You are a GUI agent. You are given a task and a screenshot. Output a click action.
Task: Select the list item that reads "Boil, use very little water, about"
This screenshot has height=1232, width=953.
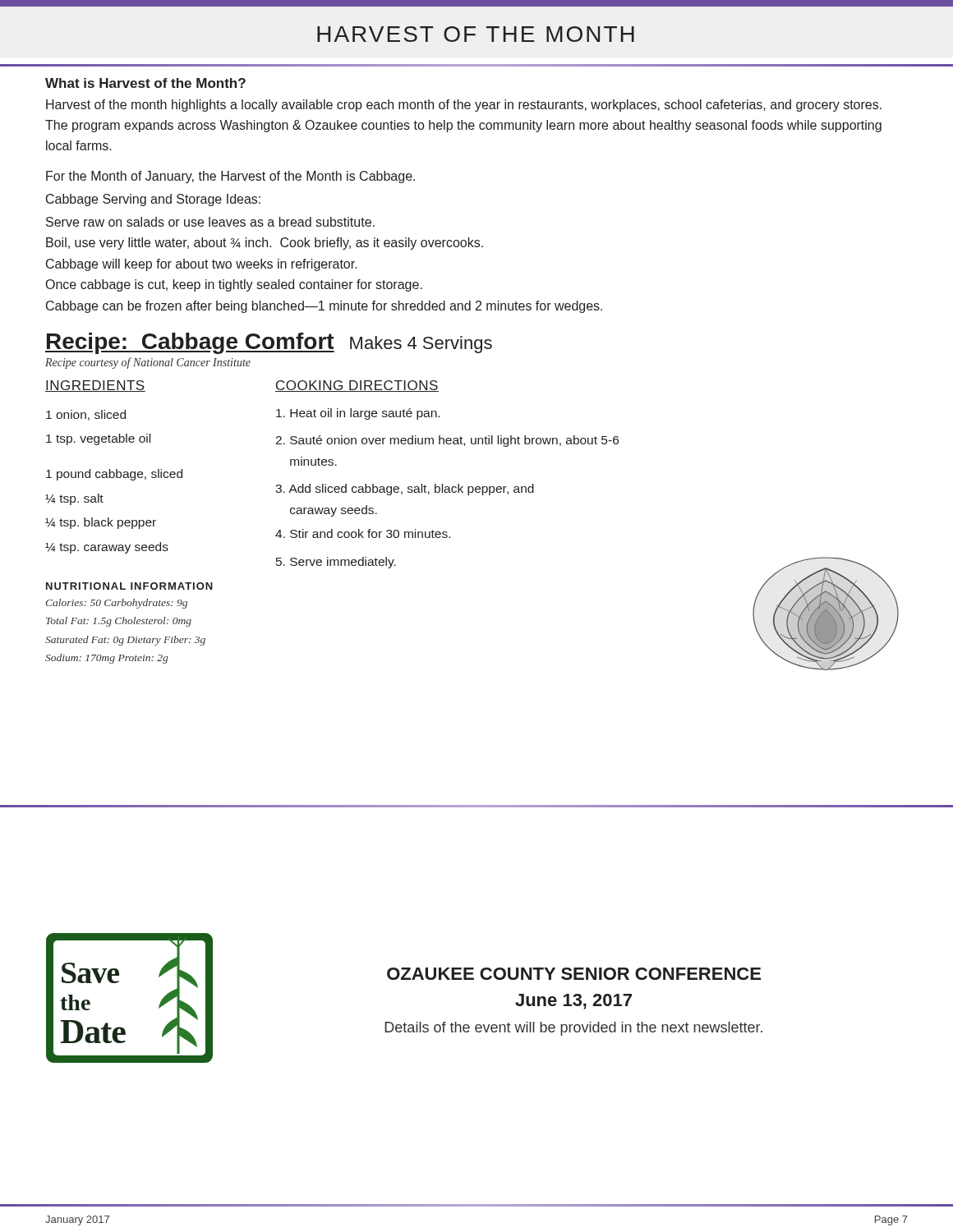coord(265,243)
